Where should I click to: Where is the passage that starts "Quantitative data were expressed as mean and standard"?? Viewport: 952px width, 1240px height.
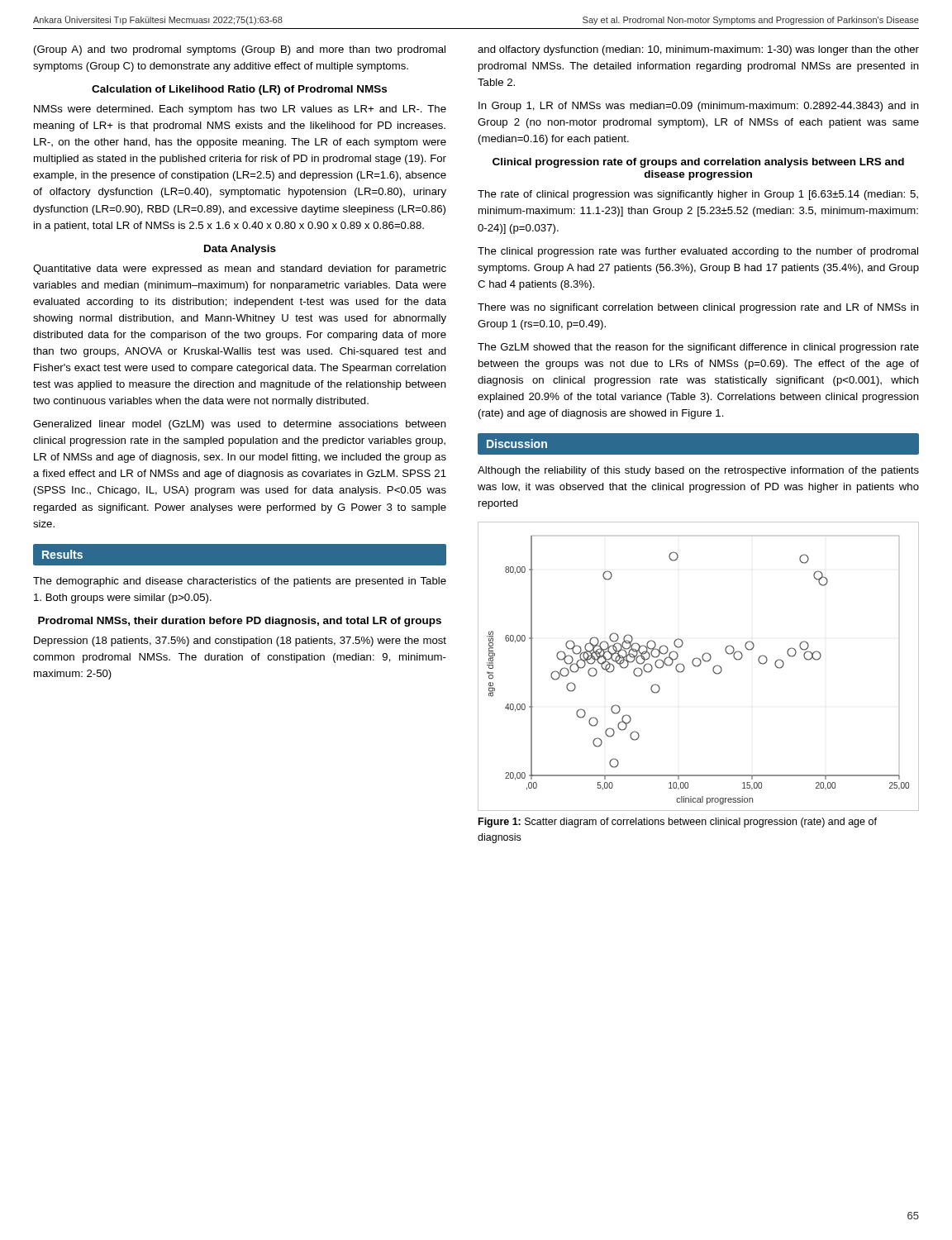(240, 334)
